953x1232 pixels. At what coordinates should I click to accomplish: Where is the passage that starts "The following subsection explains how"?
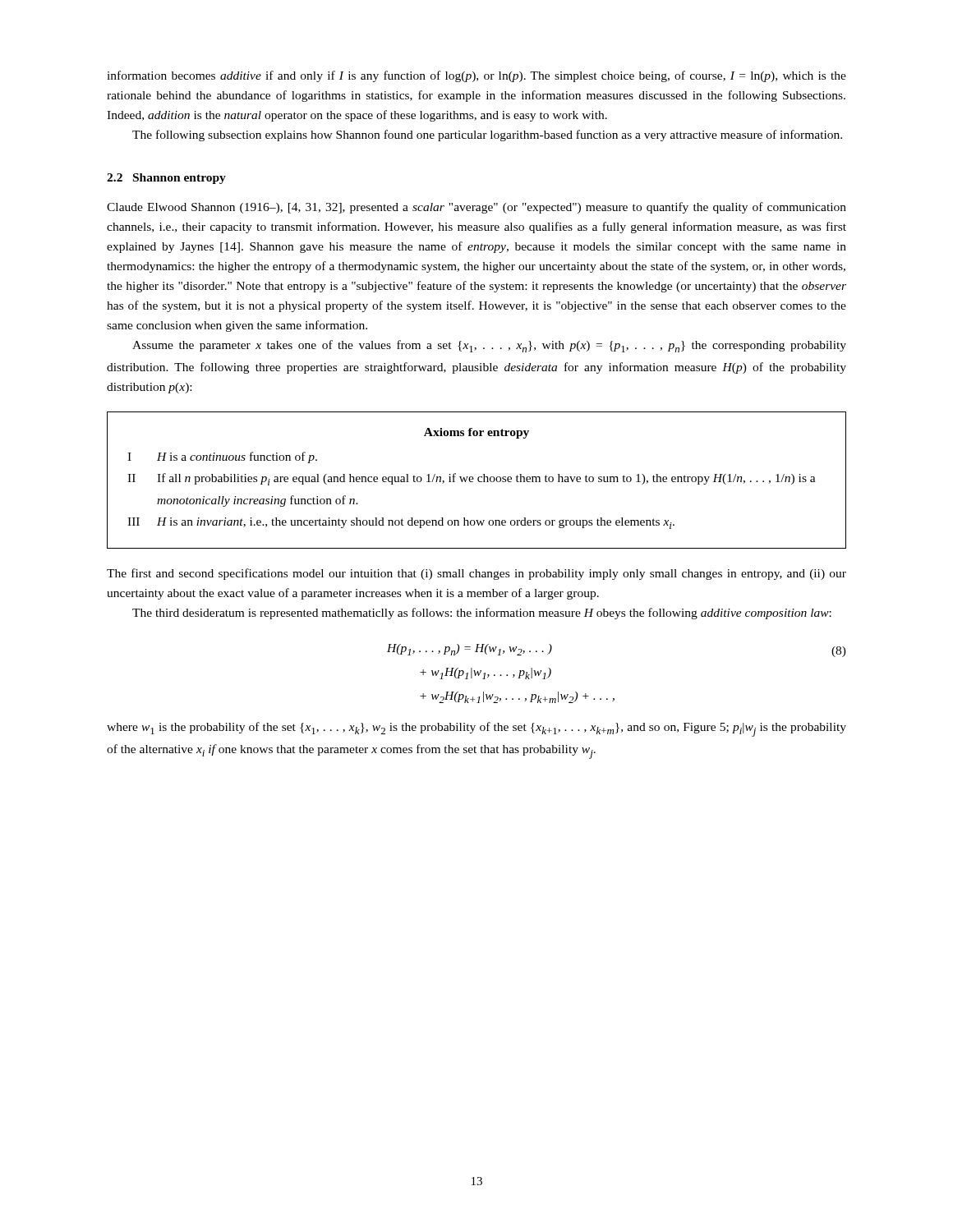476,135
